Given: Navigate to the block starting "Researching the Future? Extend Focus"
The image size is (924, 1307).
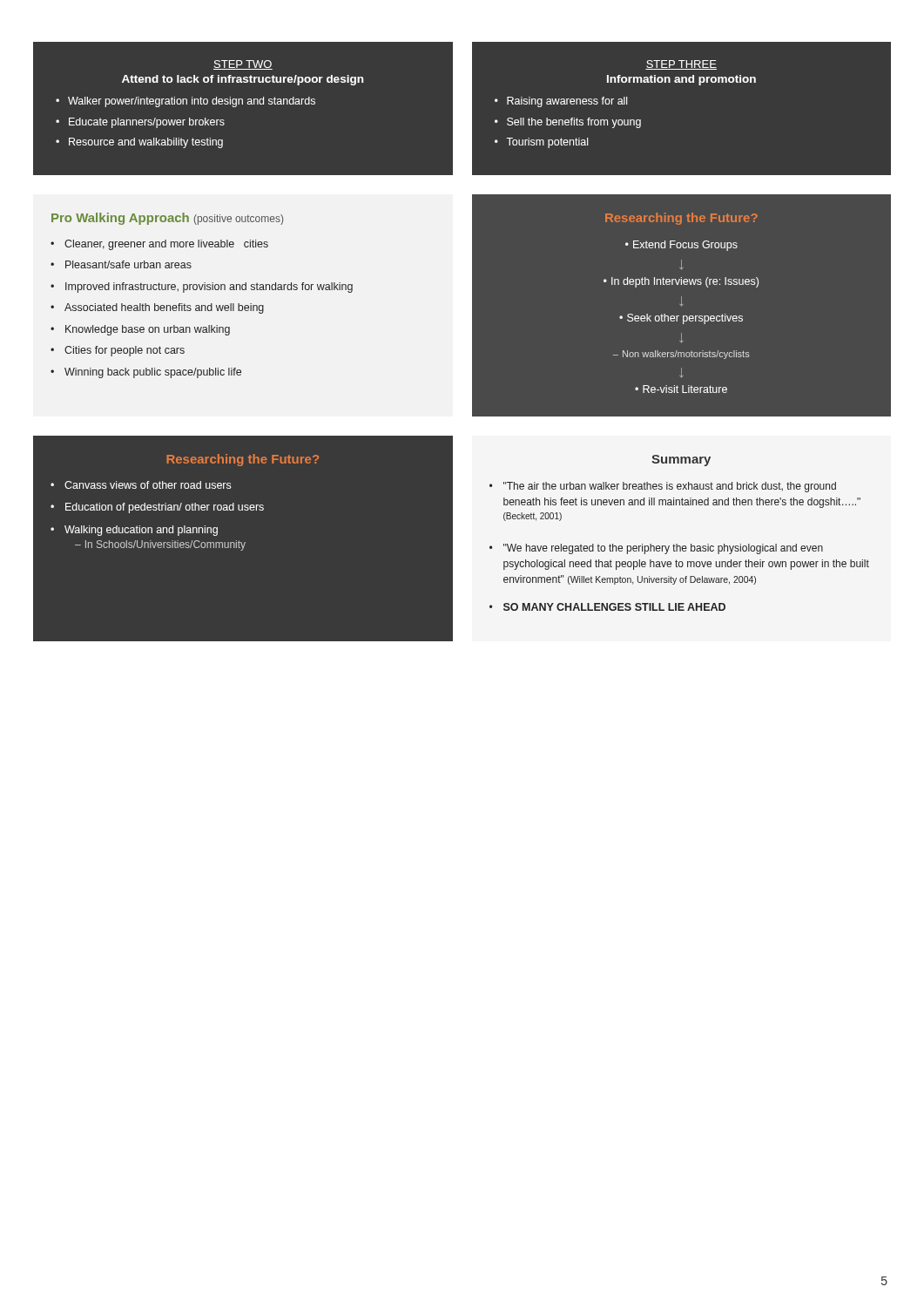Looking at the screenshot, I should click(x=681, y=303).
